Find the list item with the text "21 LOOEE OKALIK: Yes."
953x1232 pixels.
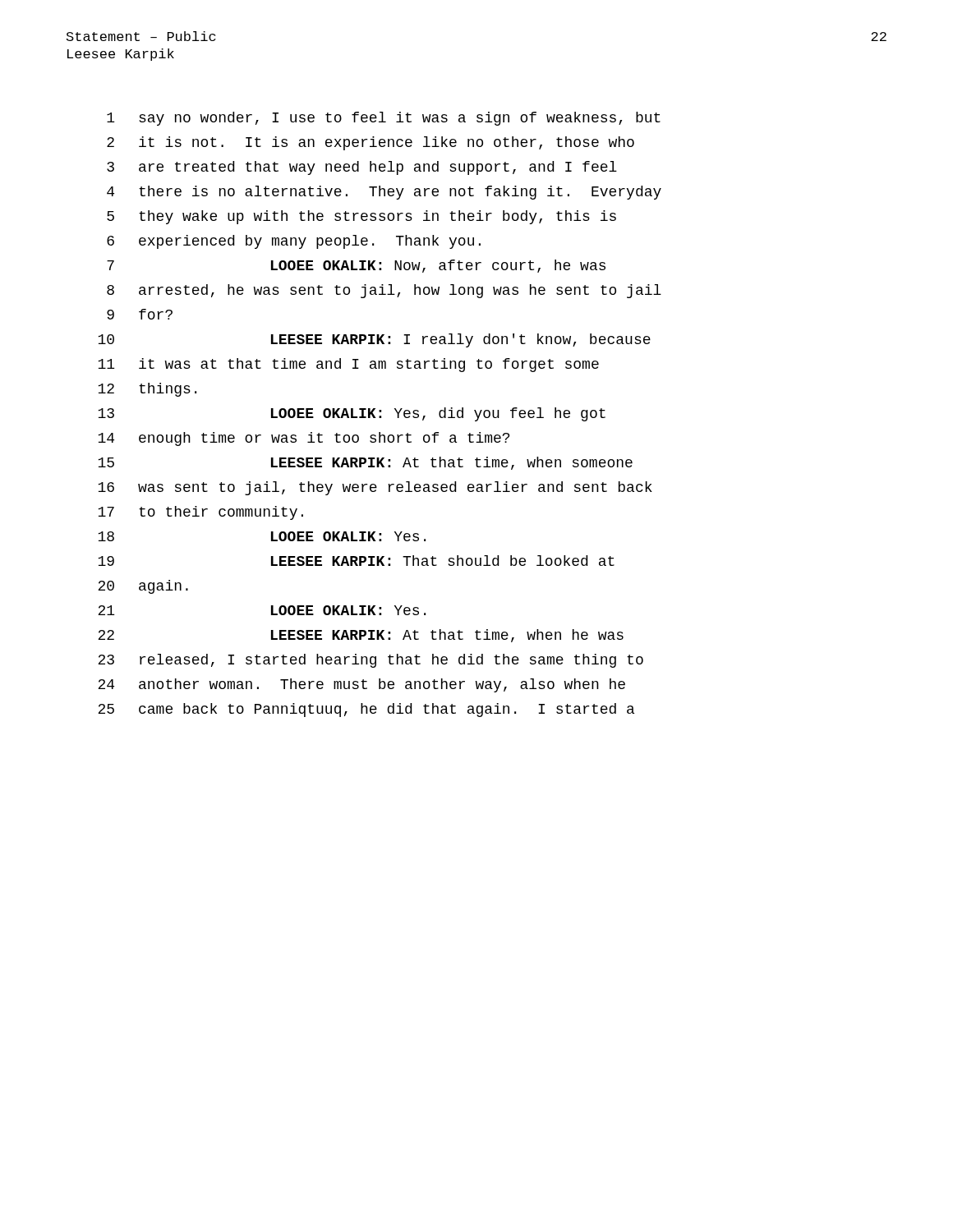(x=101, y=611)
